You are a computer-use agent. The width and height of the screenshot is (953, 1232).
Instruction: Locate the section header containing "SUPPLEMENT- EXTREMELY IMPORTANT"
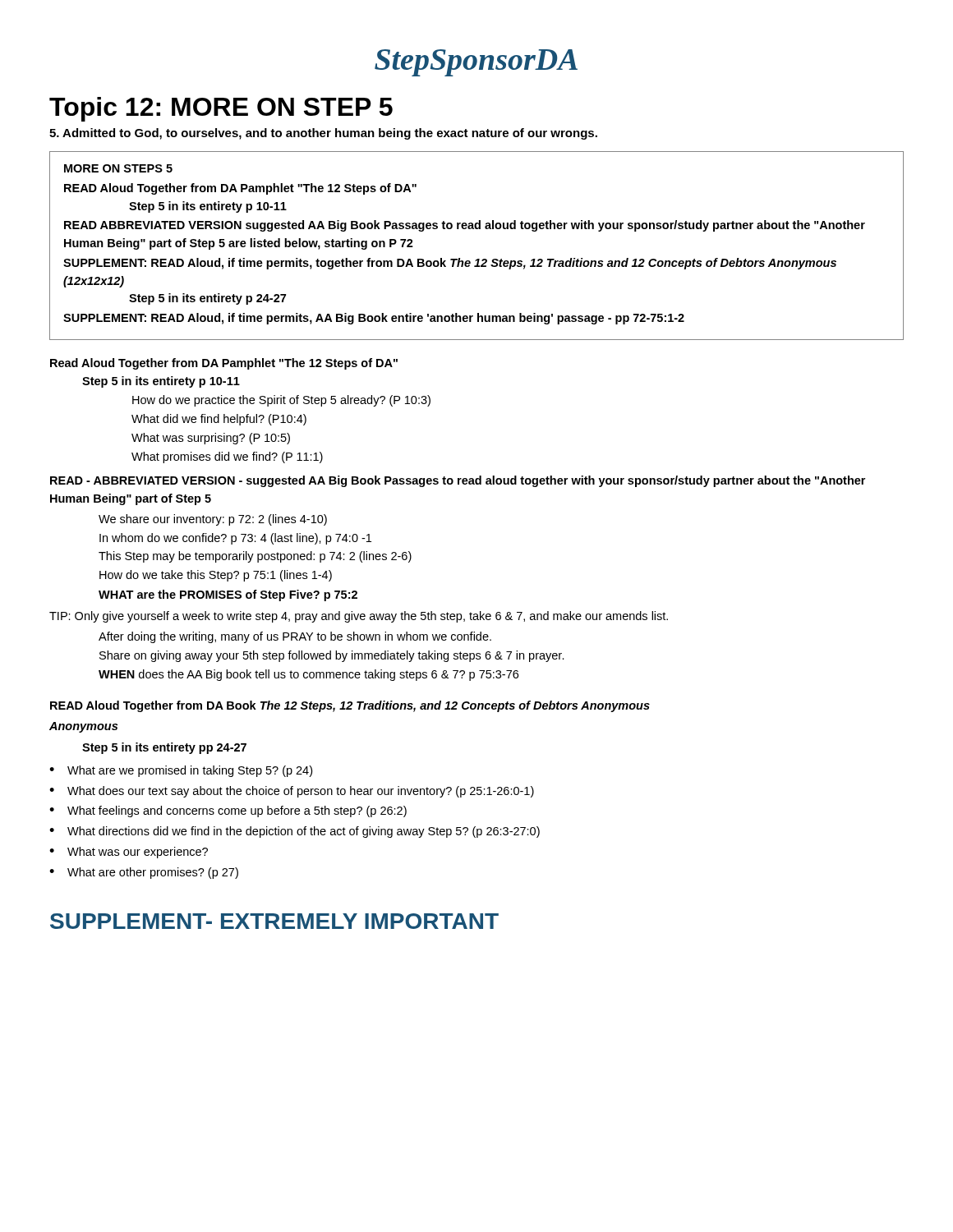tap(274, 921)
